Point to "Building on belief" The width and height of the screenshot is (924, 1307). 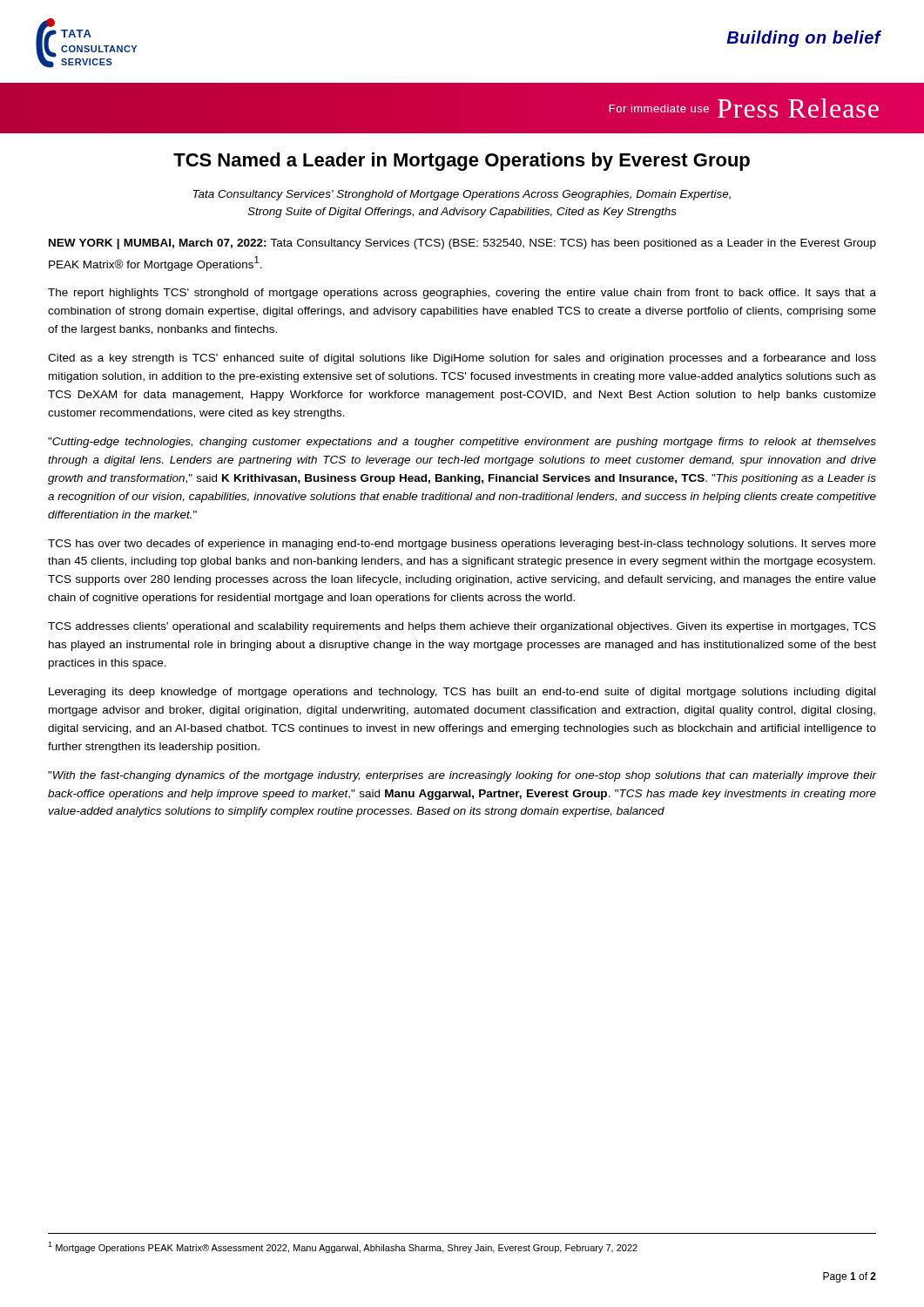click(x=804, y=37)
